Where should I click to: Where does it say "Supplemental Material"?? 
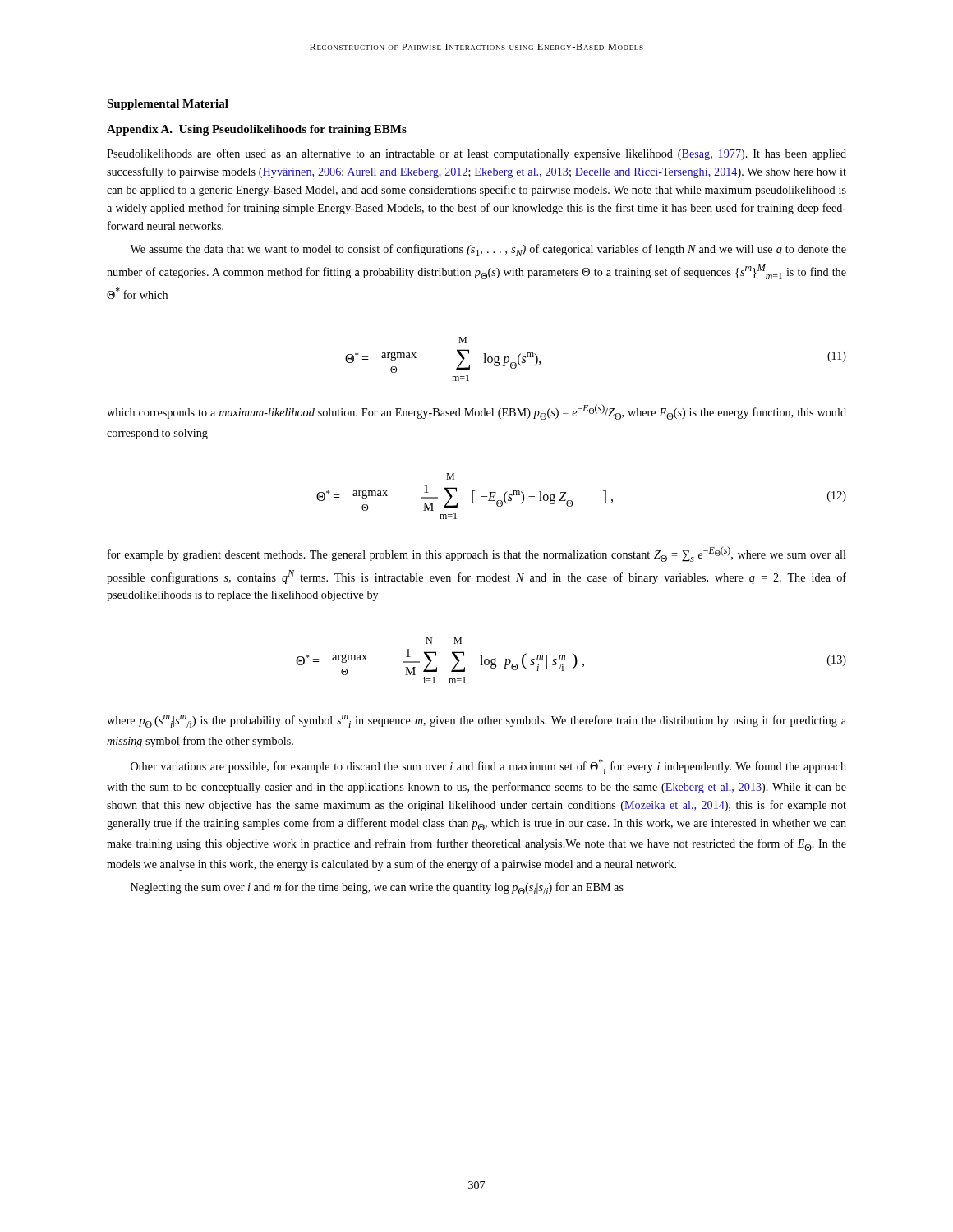pyautogui.click(x=168, y=103)
